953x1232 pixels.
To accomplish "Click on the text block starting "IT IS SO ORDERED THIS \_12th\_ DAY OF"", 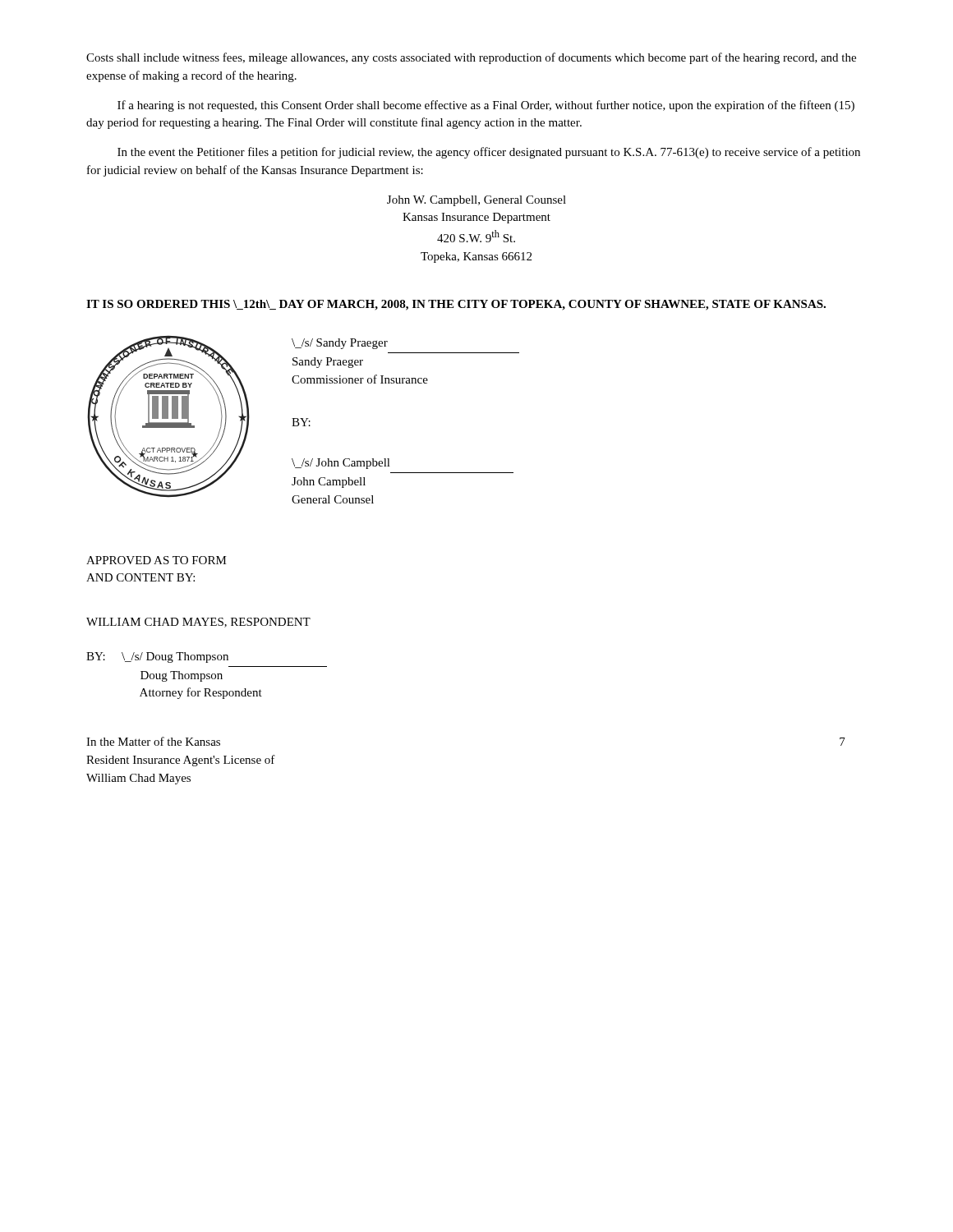I will coord(476,304).
